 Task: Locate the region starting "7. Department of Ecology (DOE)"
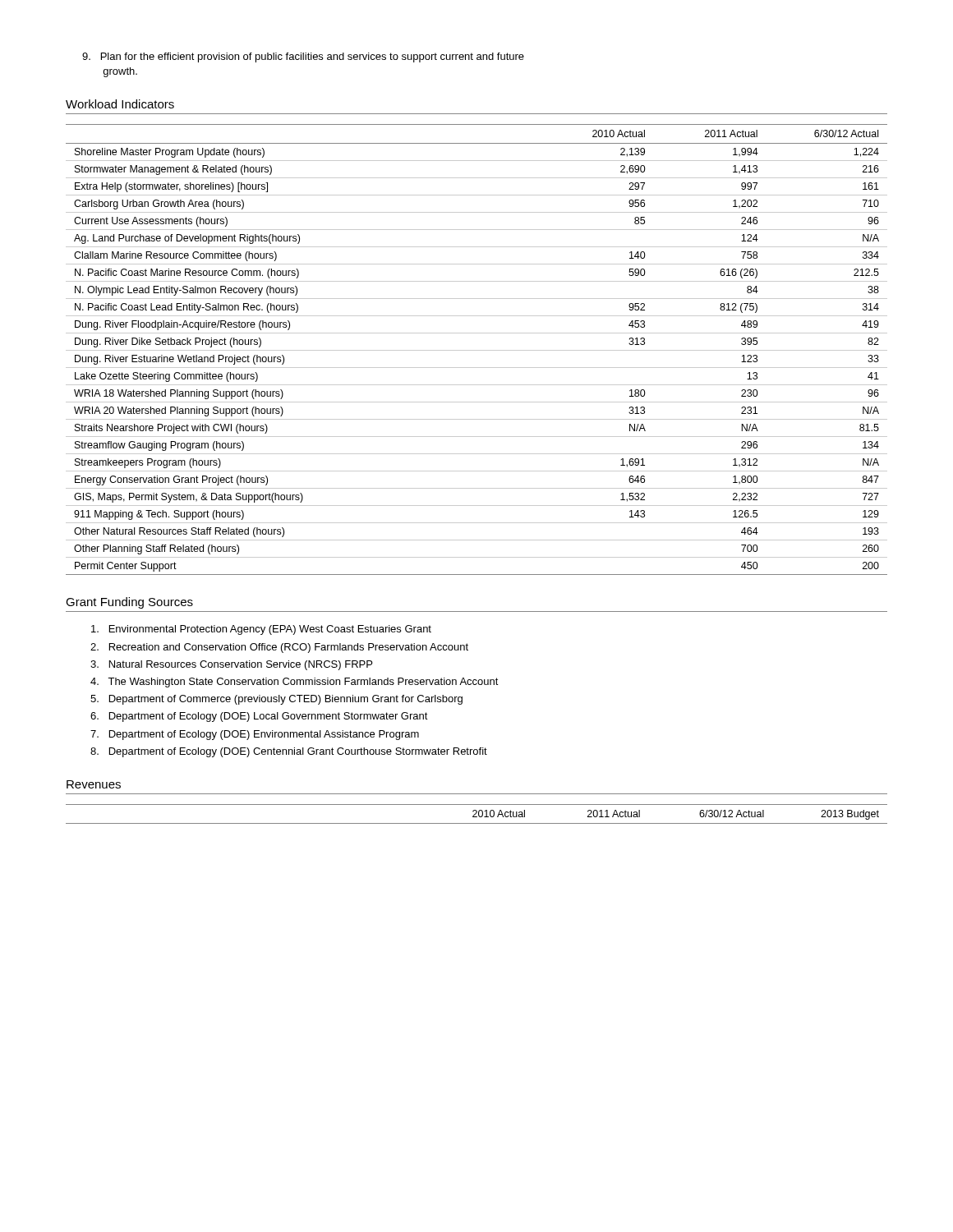pos(255,733)
